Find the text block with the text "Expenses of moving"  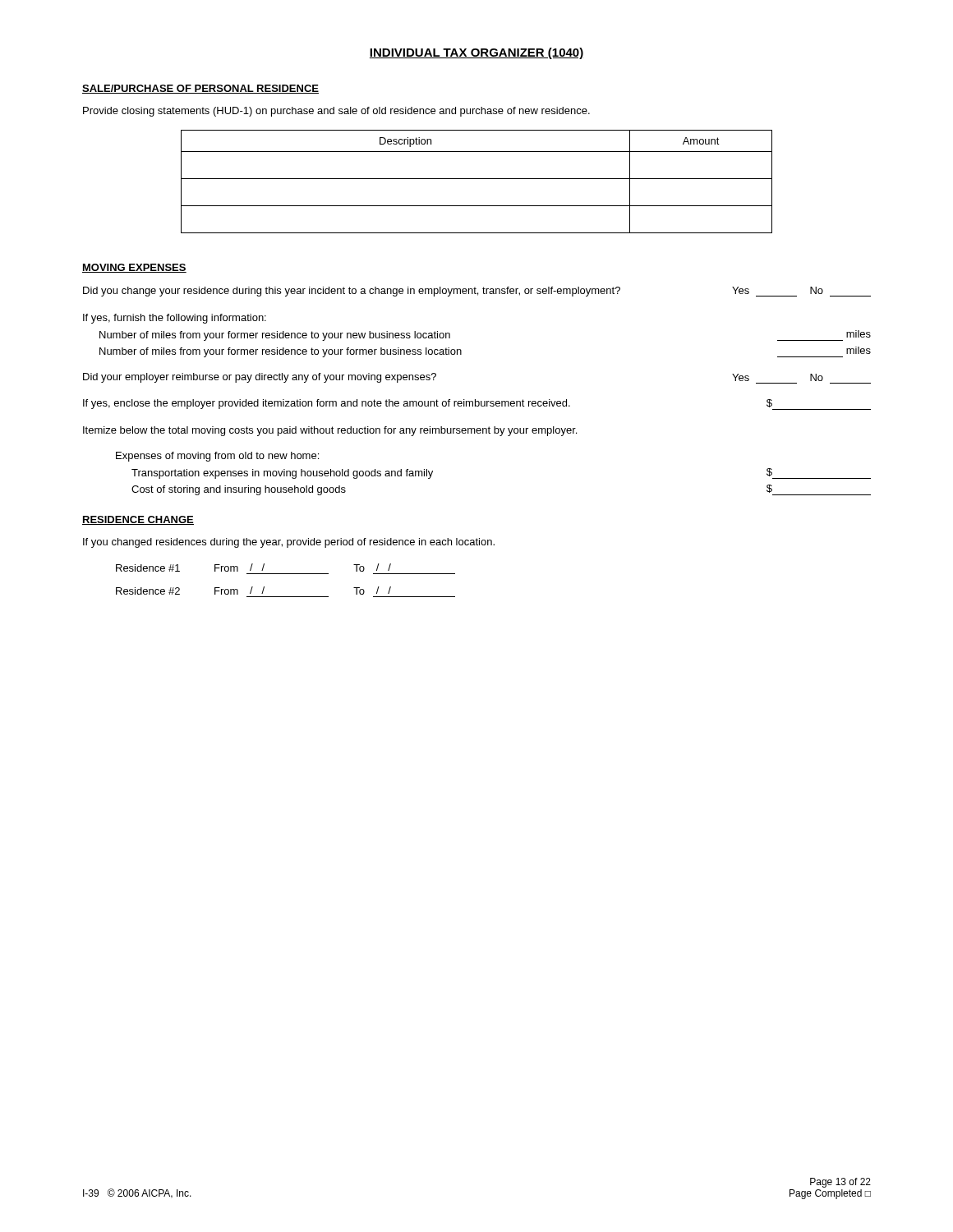pyautogui.click(x=217, y=457)
